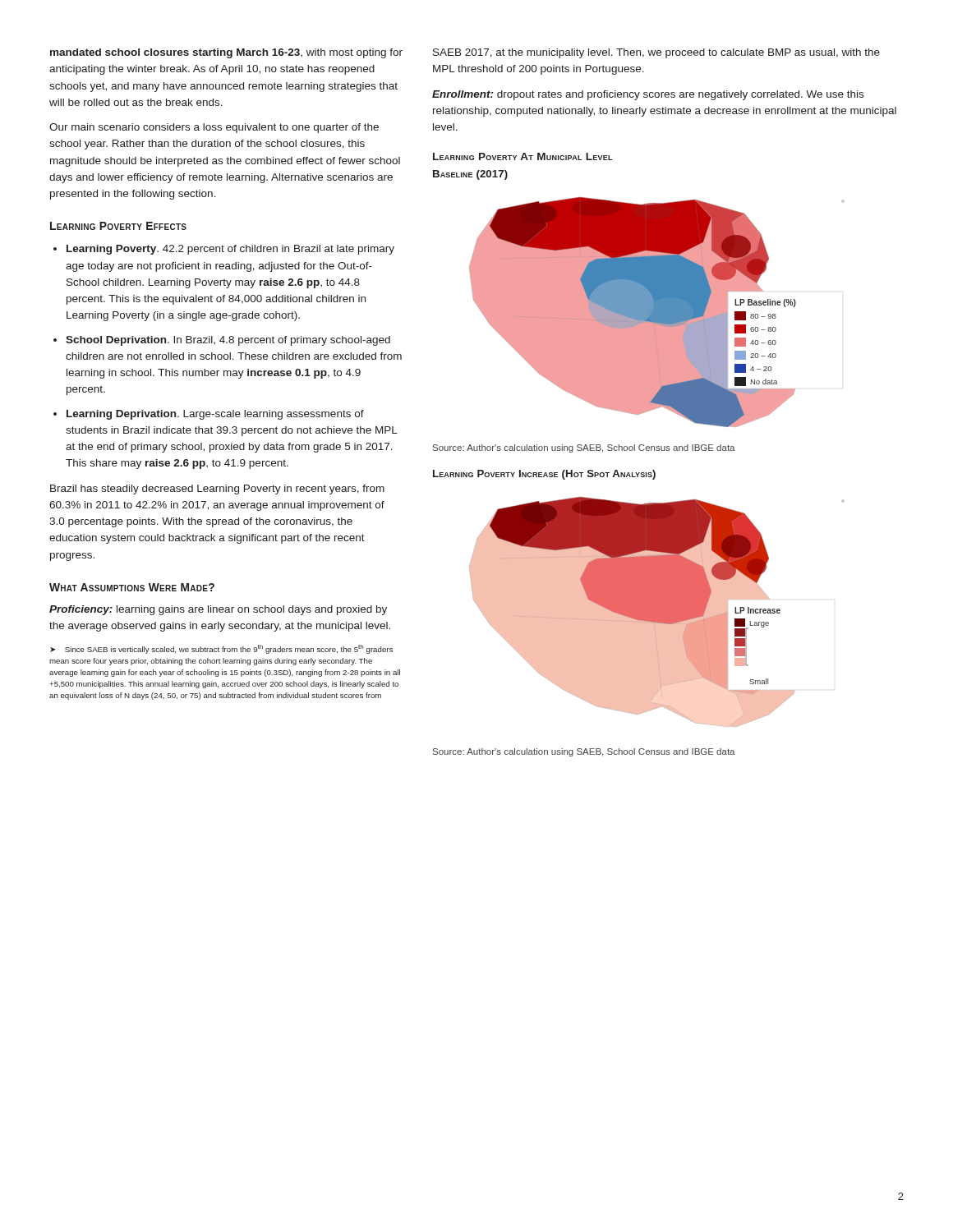Click on the section header containing "Learning Poverty At Municipal"
The width and height of the screenshot is (953, 1232).
coord(522,157)
